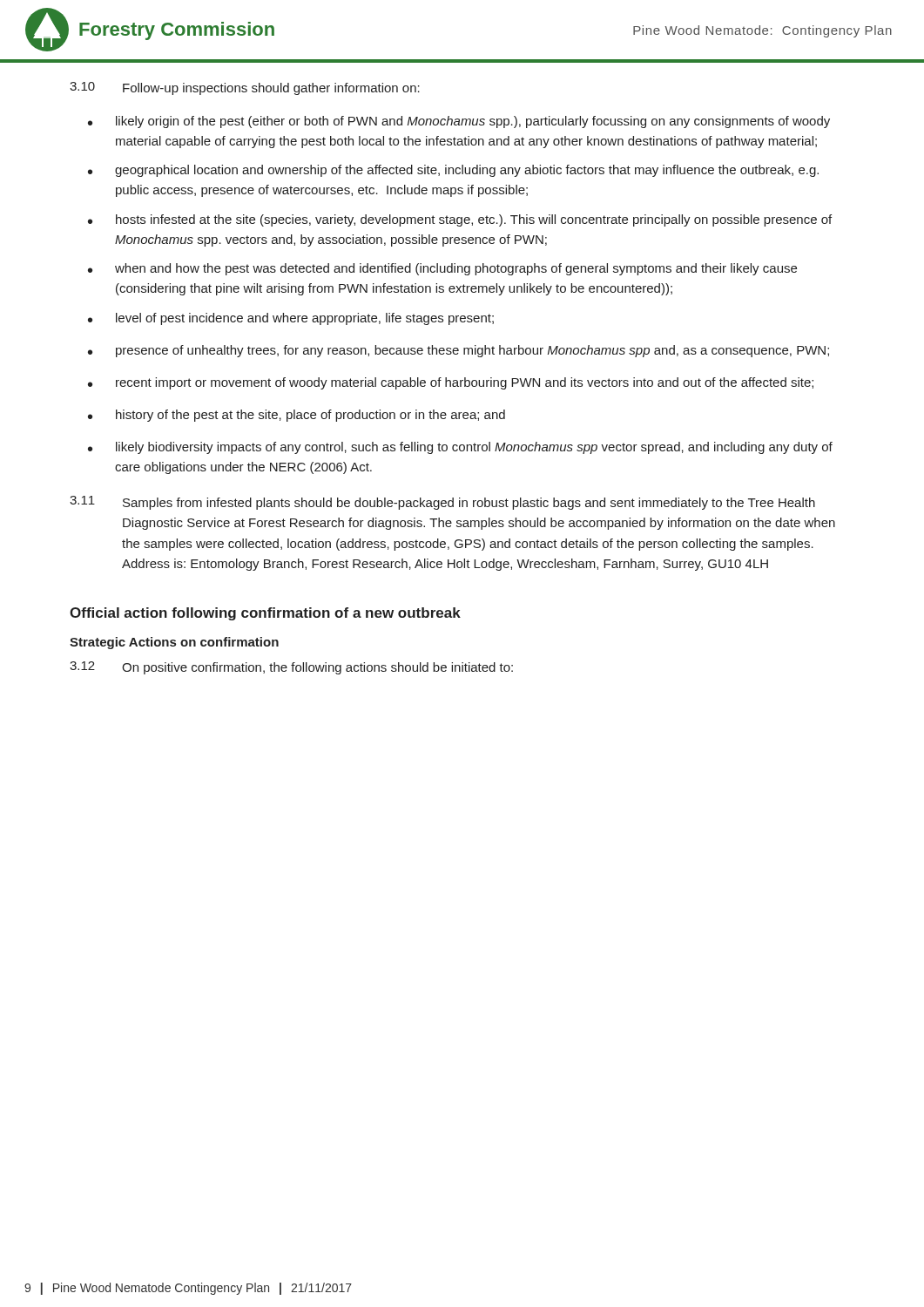
Task: Find the section header on this page that starts "Strategic Actions on"
Action: [174, 642]
